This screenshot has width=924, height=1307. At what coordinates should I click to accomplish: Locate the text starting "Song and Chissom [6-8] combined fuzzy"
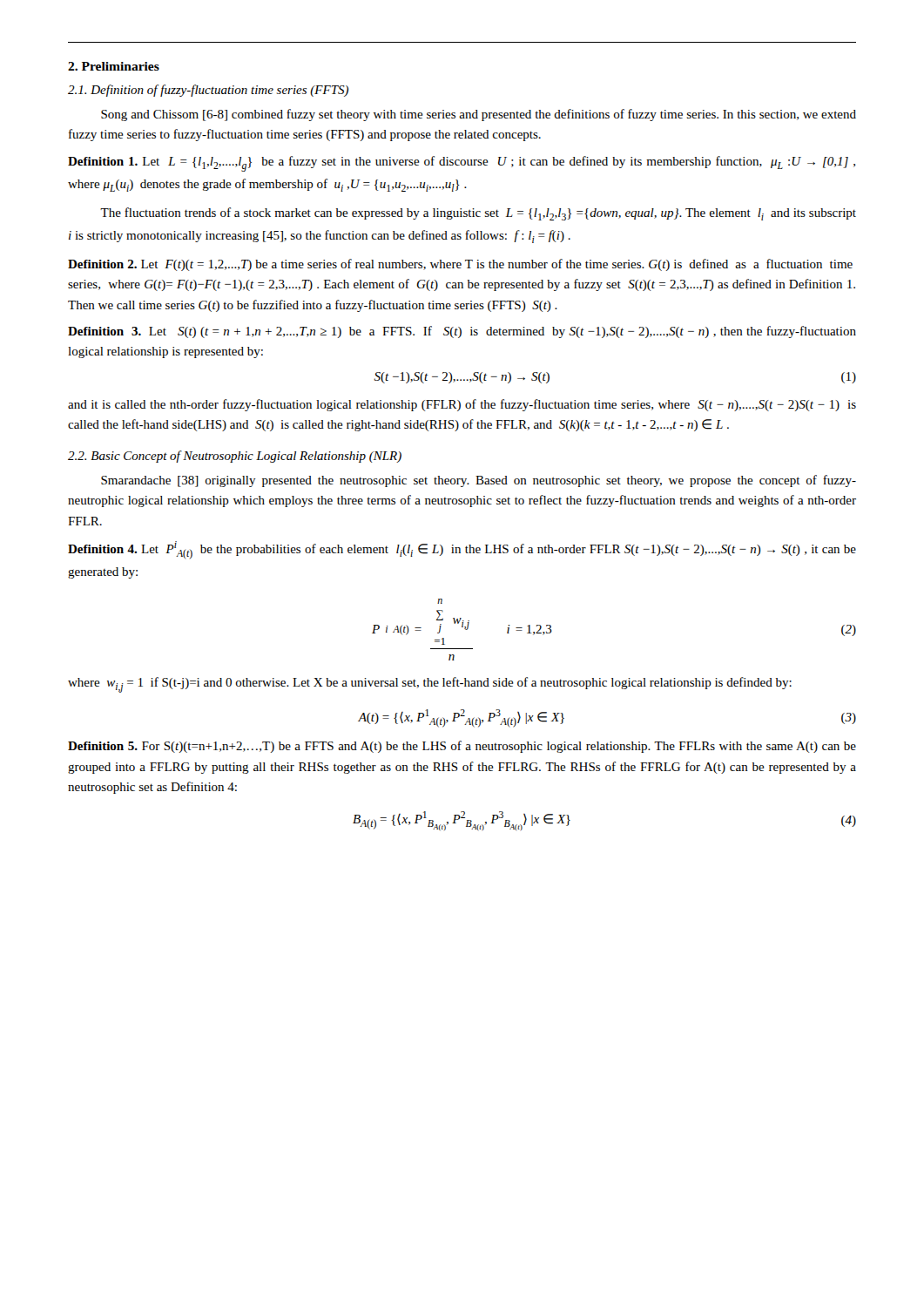coord(462,124)
